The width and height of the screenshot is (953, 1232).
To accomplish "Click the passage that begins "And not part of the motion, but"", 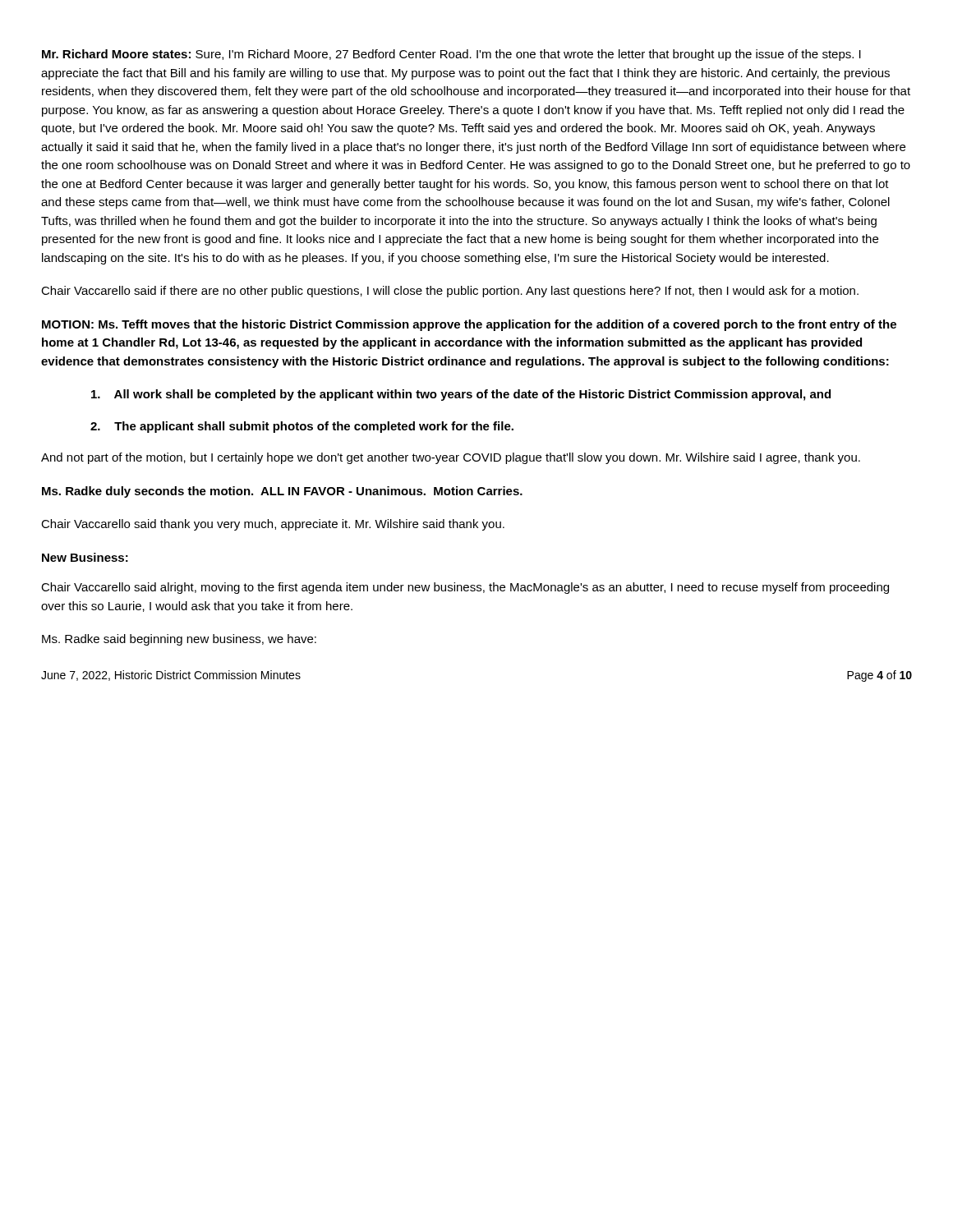I will 451,457.
